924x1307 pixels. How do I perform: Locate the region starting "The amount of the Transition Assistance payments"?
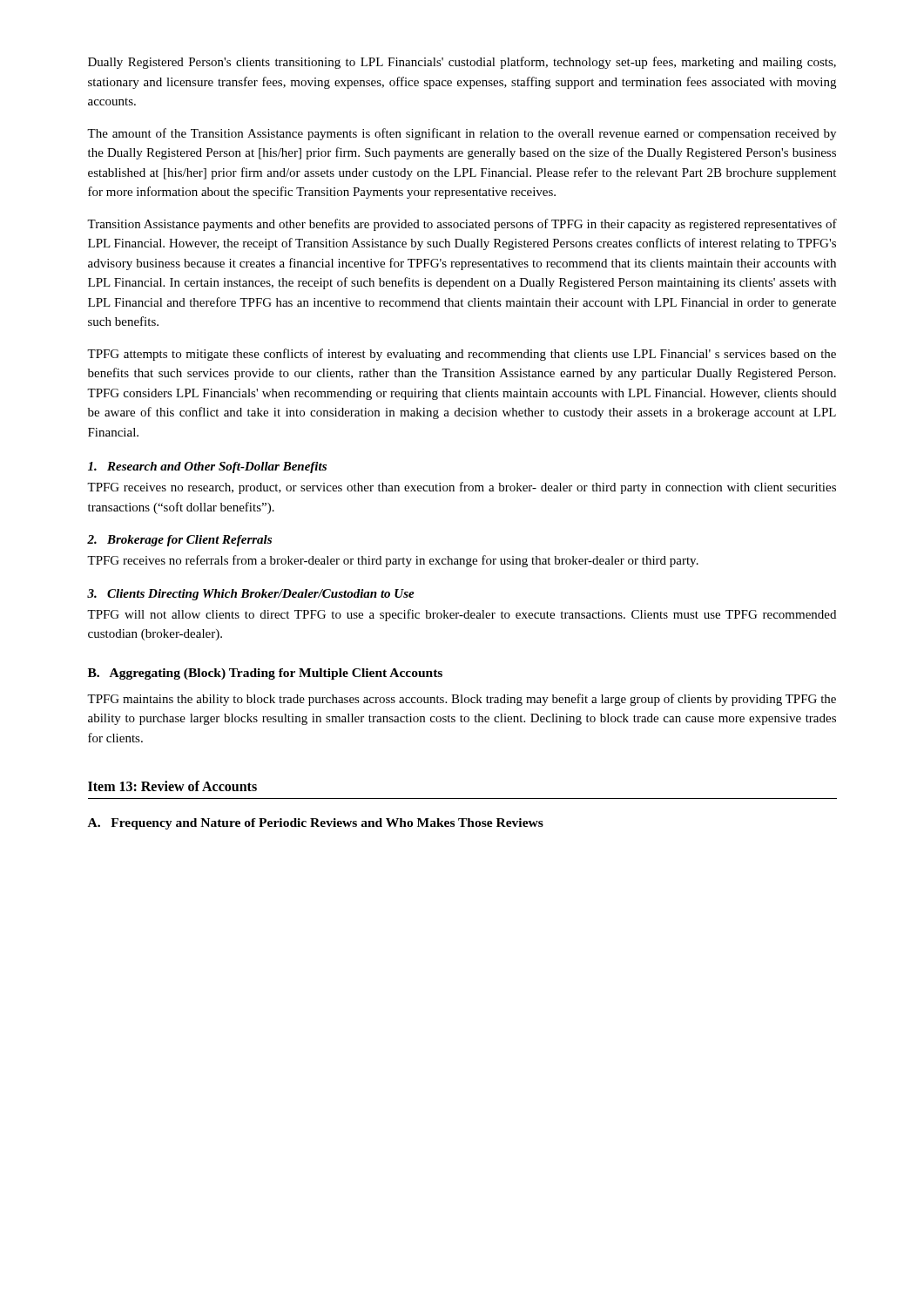click(462, 162)
